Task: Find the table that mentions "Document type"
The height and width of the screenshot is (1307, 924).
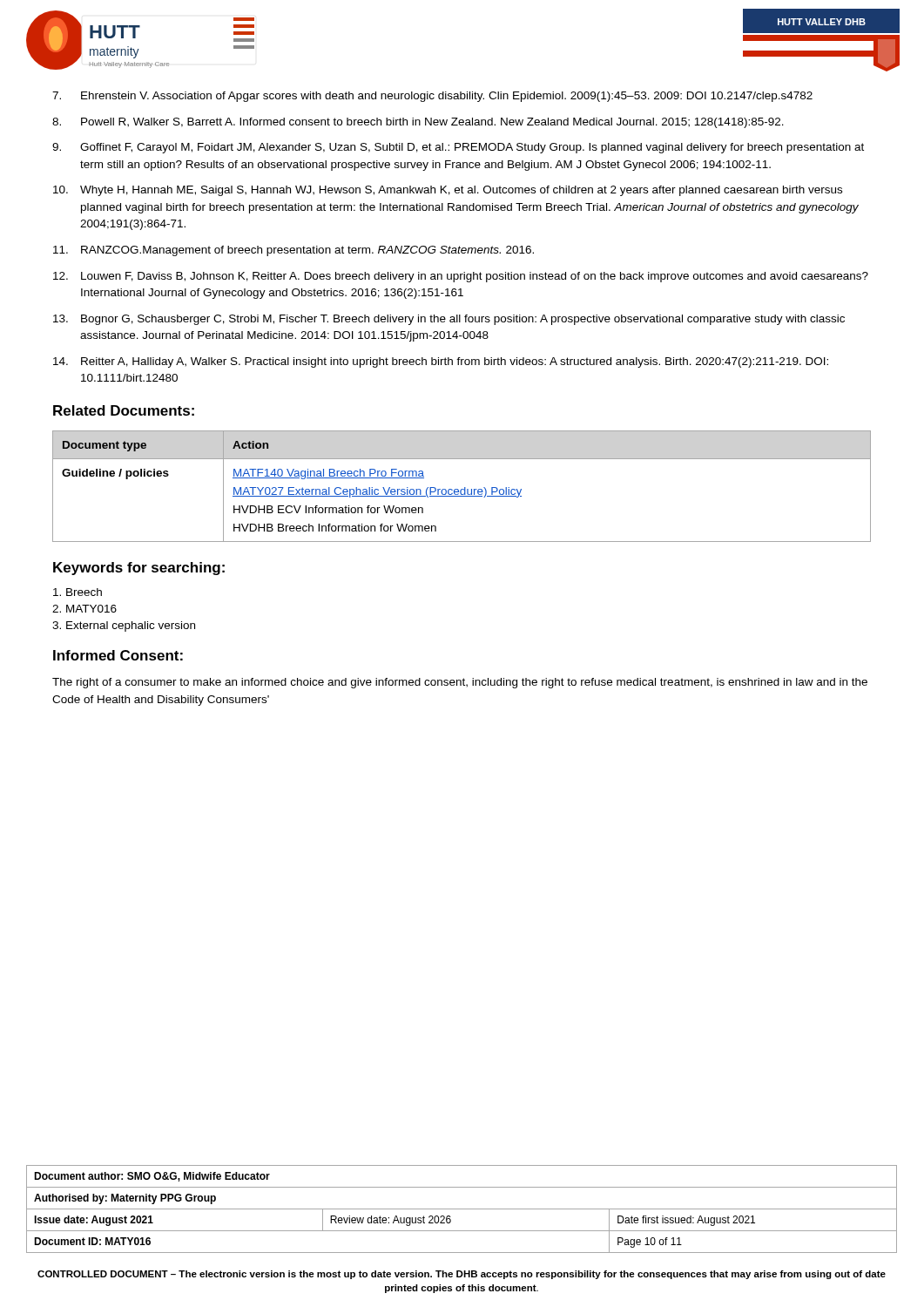Action: click(462, 486)
